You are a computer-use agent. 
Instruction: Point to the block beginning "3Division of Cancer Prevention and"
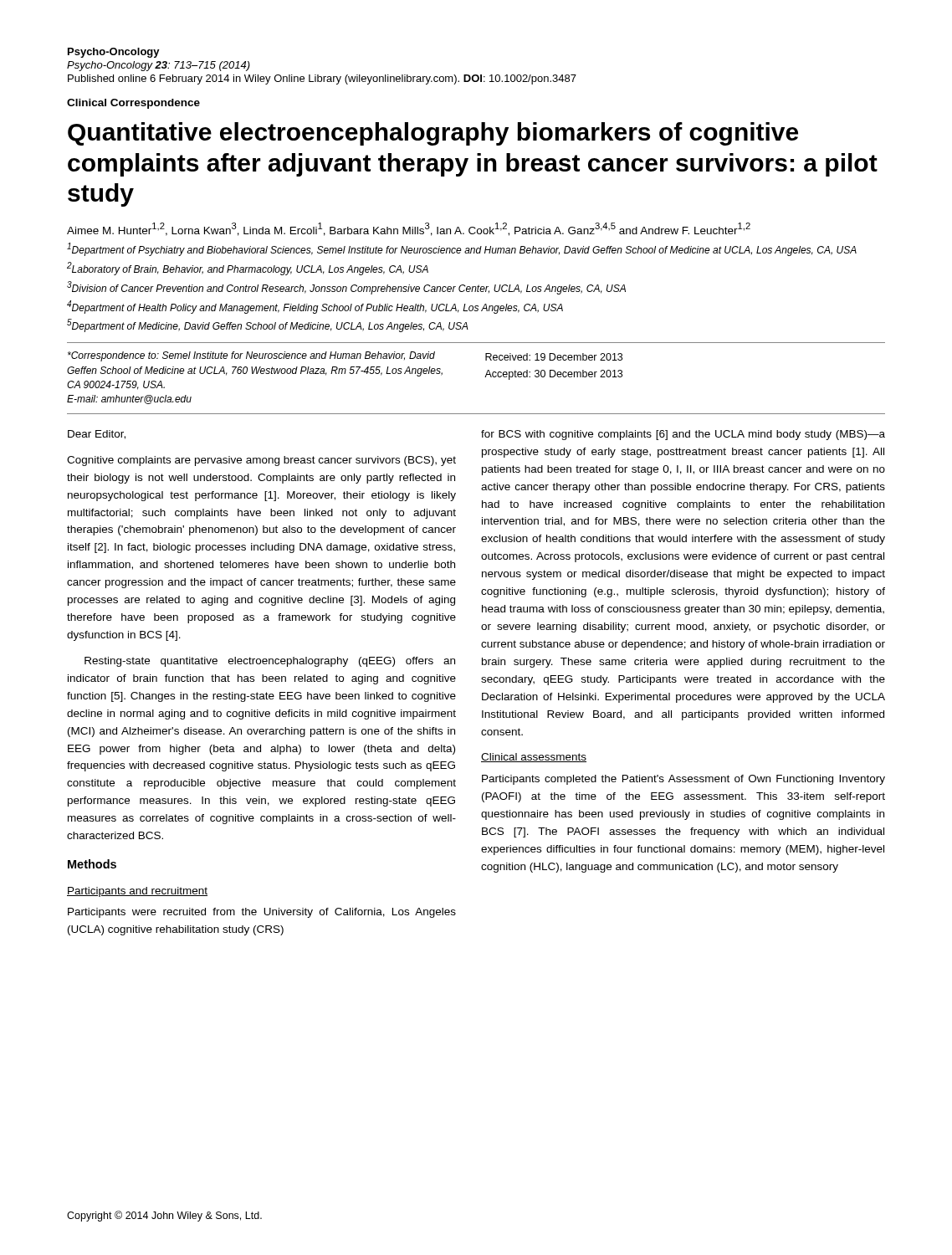[x=347, y=287]
